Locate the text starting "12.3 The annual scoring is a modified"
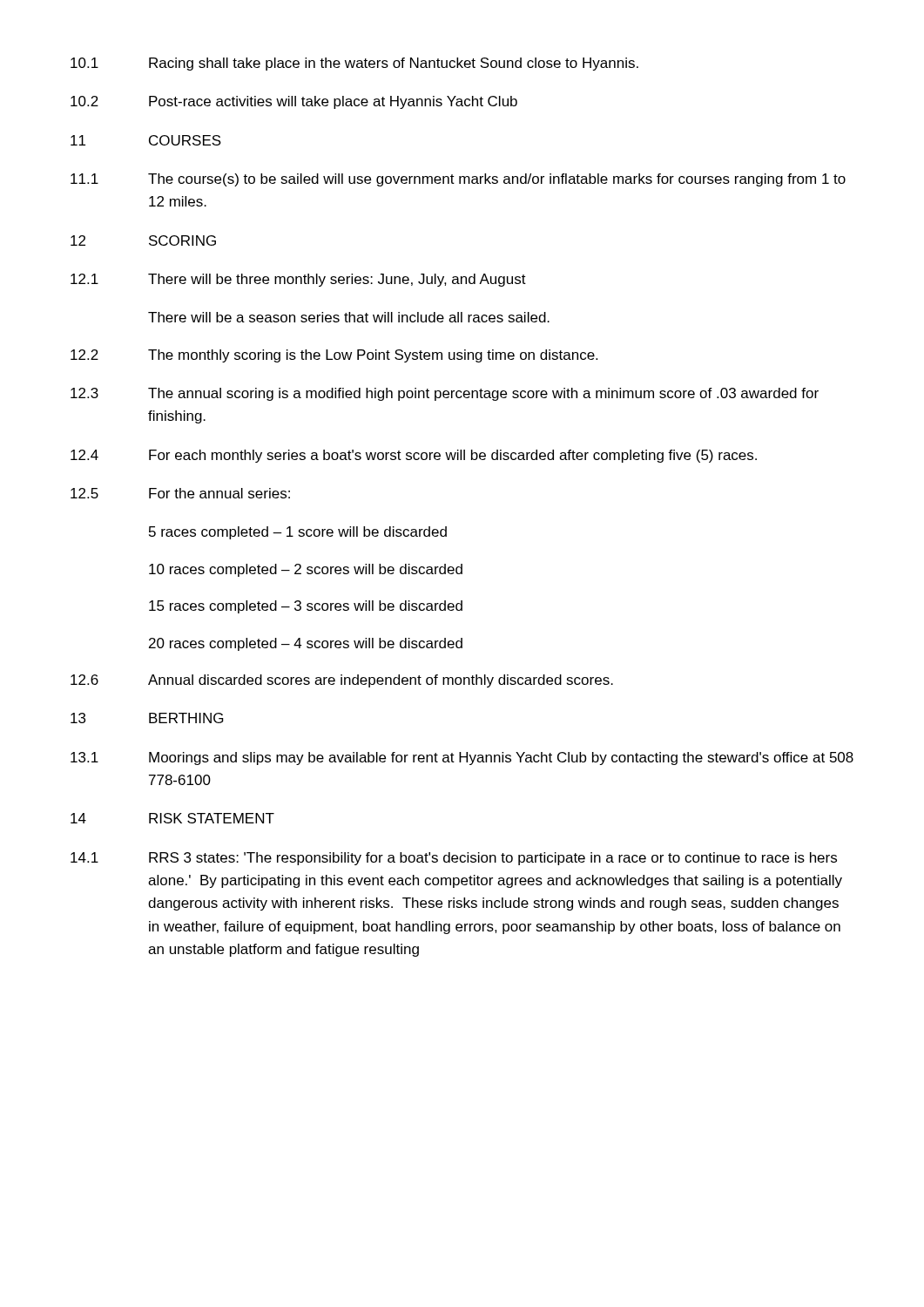Image resolution: width=924 pixels, height=1307 pixels. [x=462, y=406]
